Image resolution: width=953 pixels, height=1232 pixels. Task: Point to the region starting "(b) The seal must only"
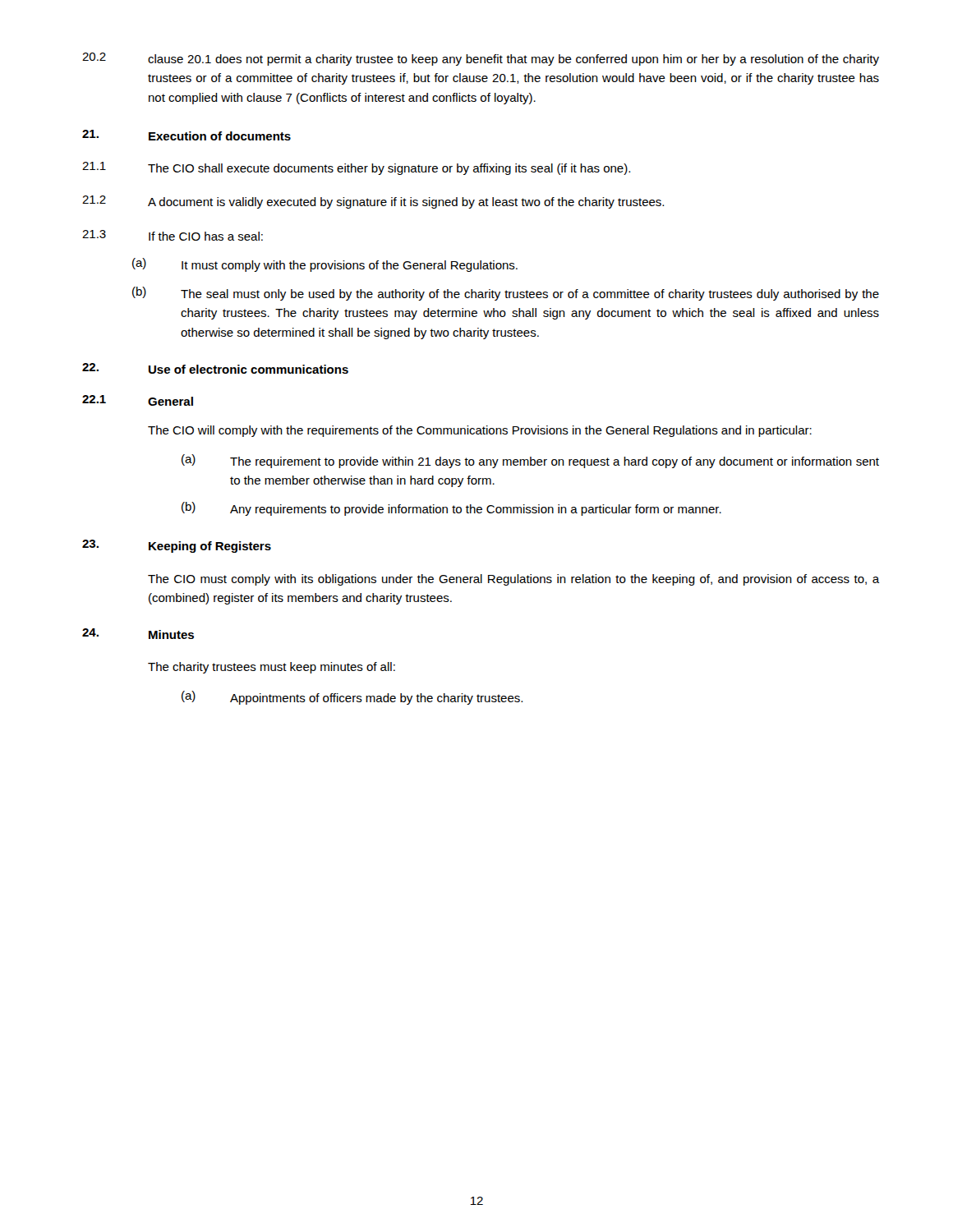pos(505,313)
